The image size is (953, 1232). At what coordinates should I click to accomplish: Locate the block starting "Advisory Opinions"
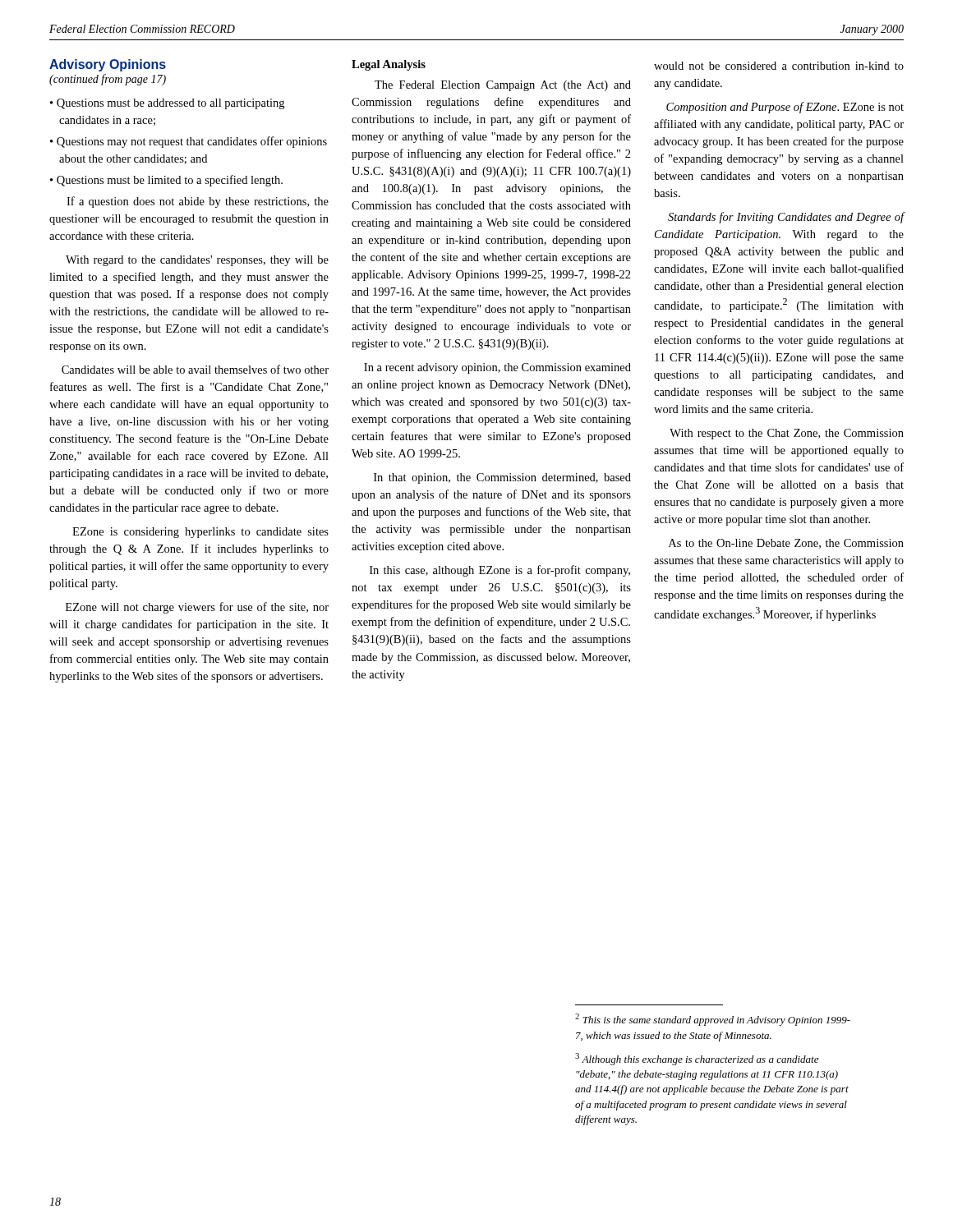coord(108,64)
